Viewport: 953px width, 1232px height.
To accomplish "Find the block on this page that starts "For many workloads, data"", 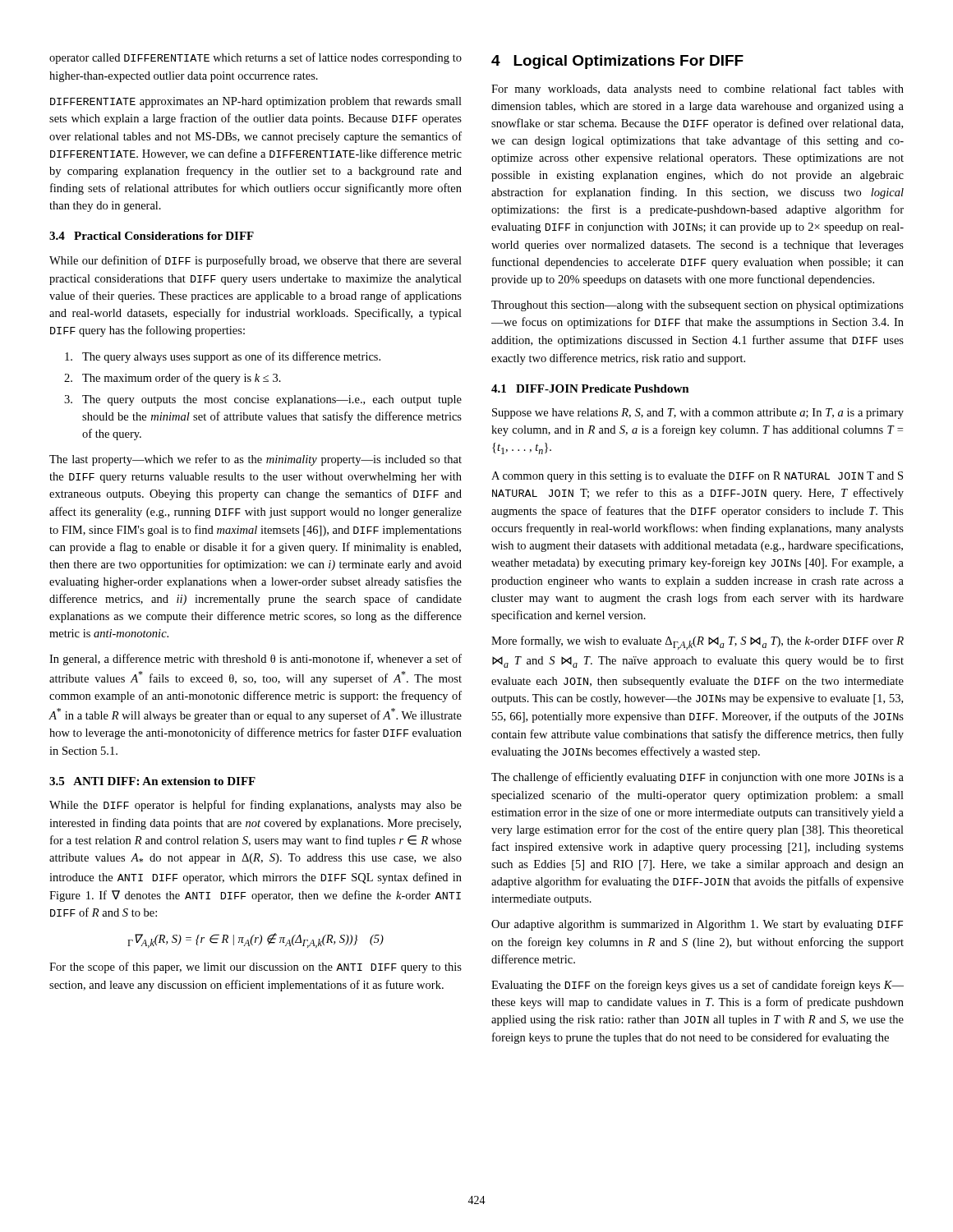I will (x=698, y=184).
